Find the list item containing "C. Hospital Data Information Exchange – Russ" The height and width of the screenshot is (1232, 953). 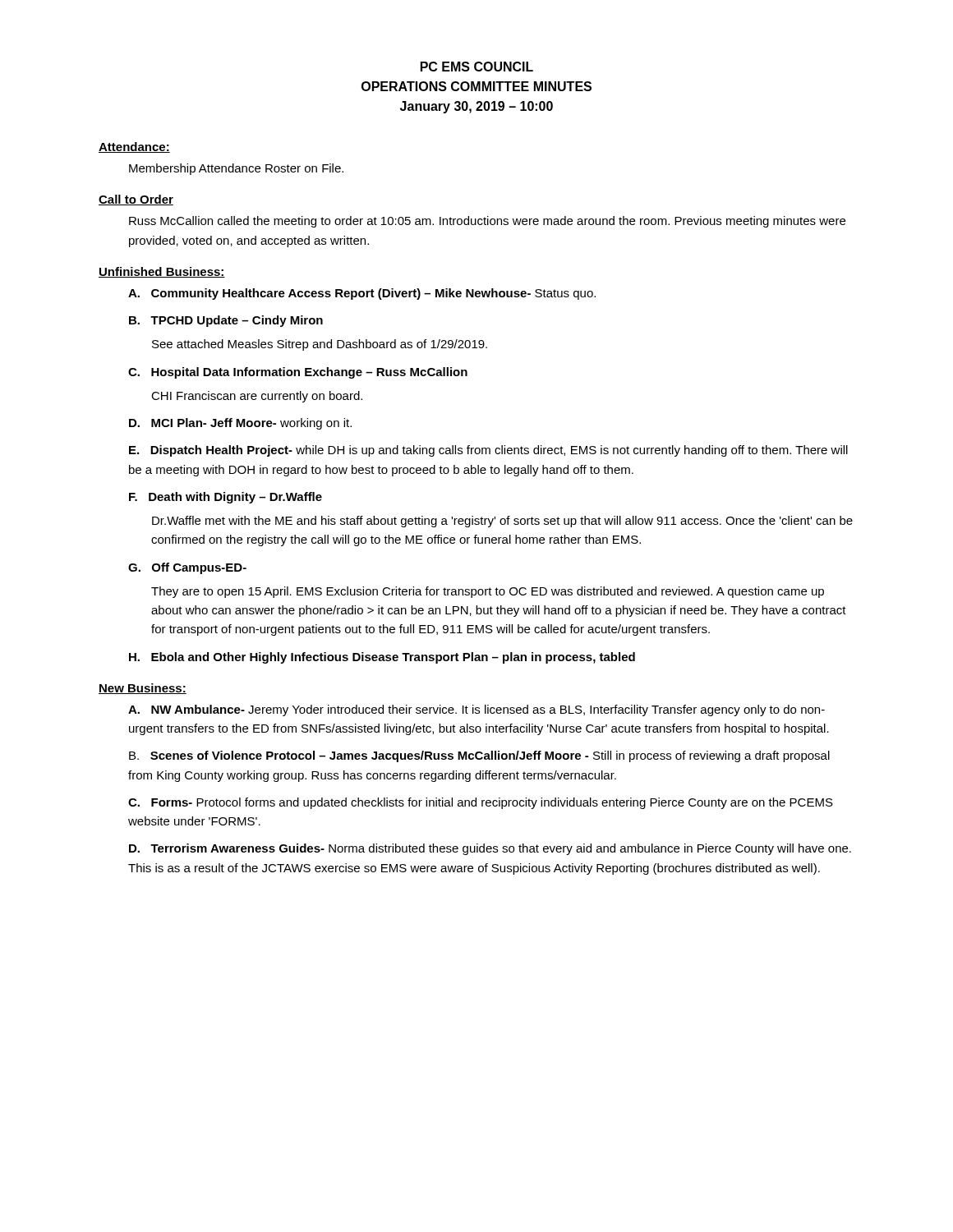coord(298,373)
